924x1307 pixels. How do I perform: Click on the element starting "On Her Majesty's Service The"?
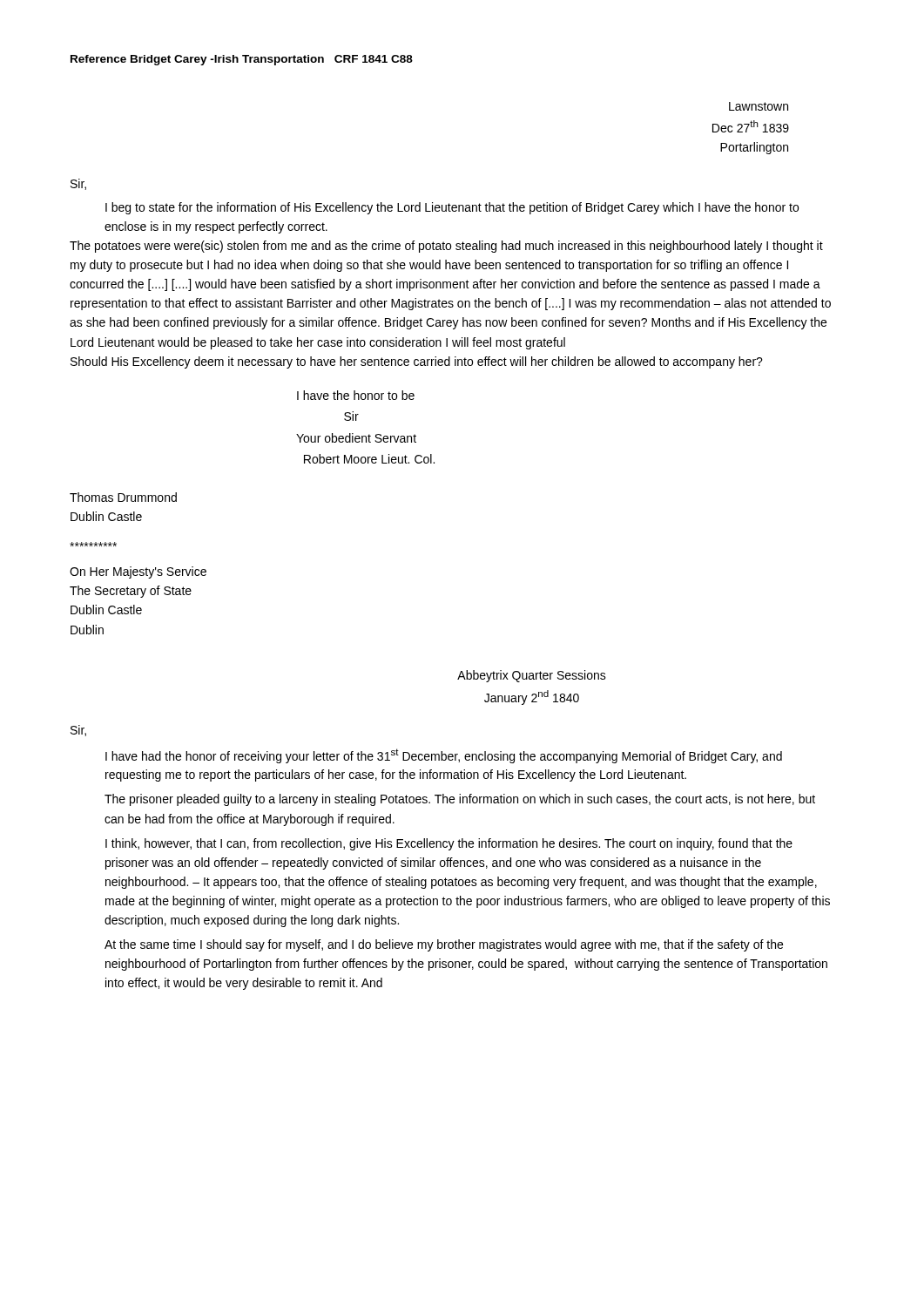[138, 601]
